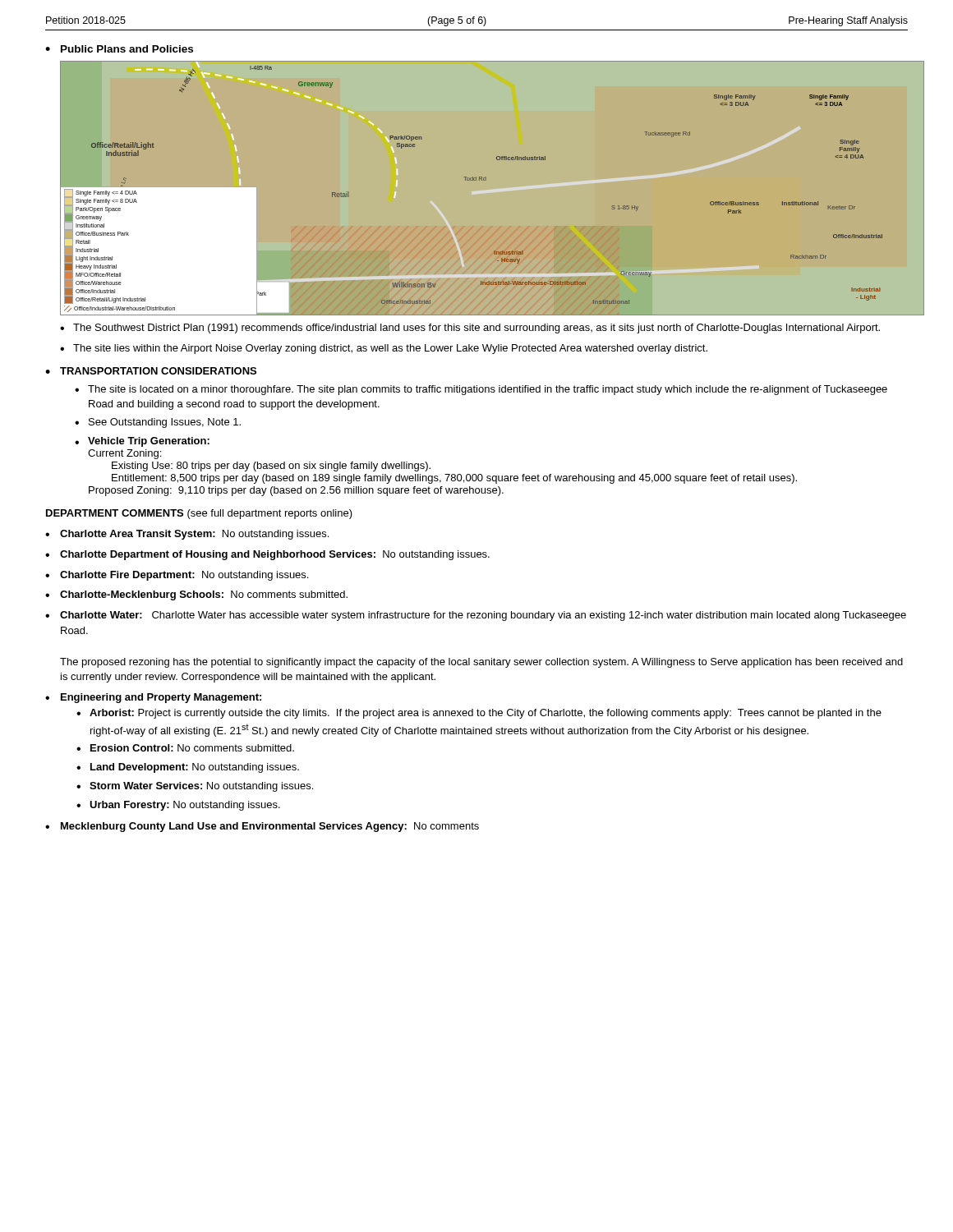
Task: Click on the element starting "• Public Plans and Policies"
Action: click(x=119, y=50)
